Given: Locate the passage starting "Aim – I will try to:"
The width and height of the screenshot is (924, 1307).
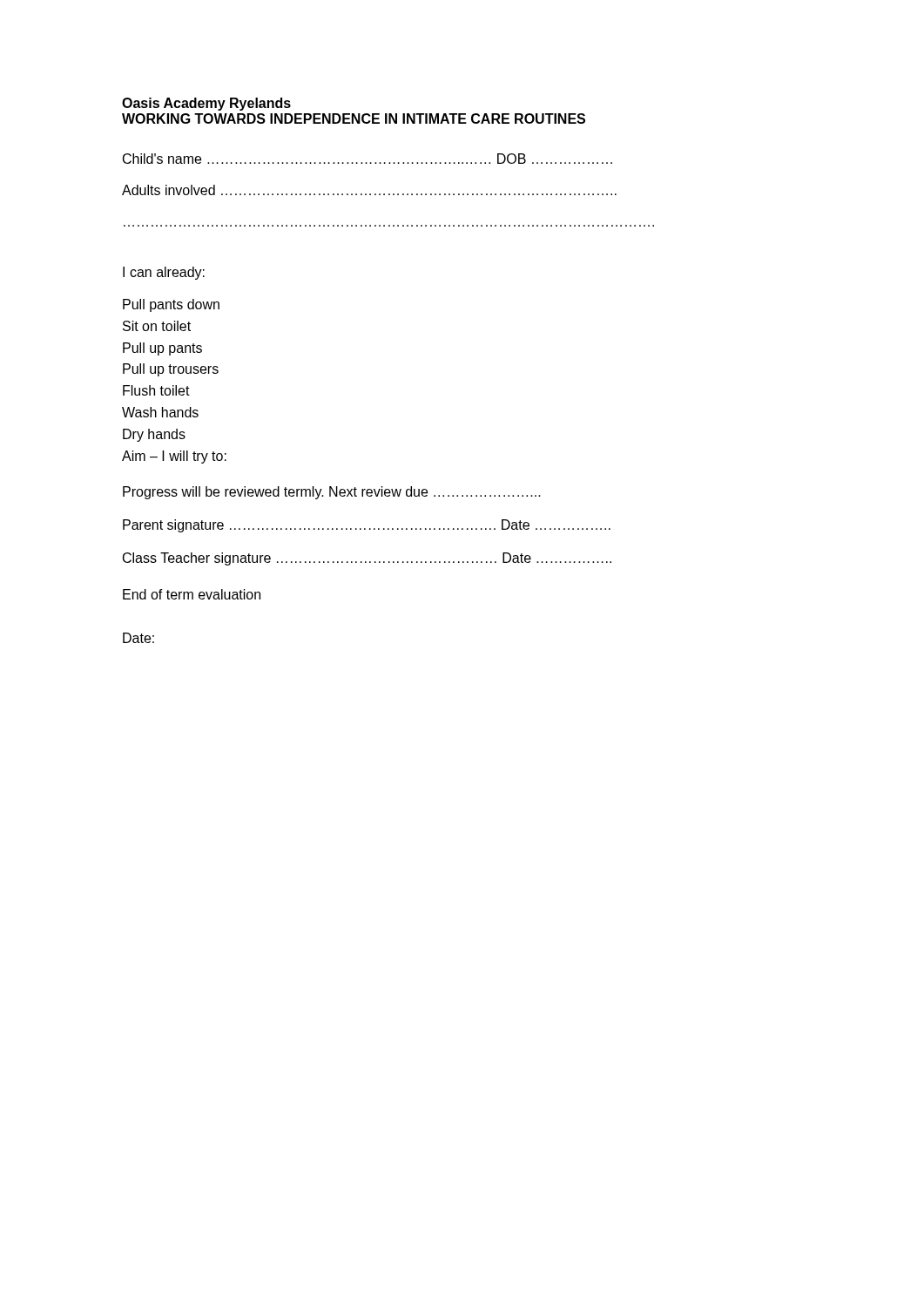Looking at the screenshot, I should [175, 456].
